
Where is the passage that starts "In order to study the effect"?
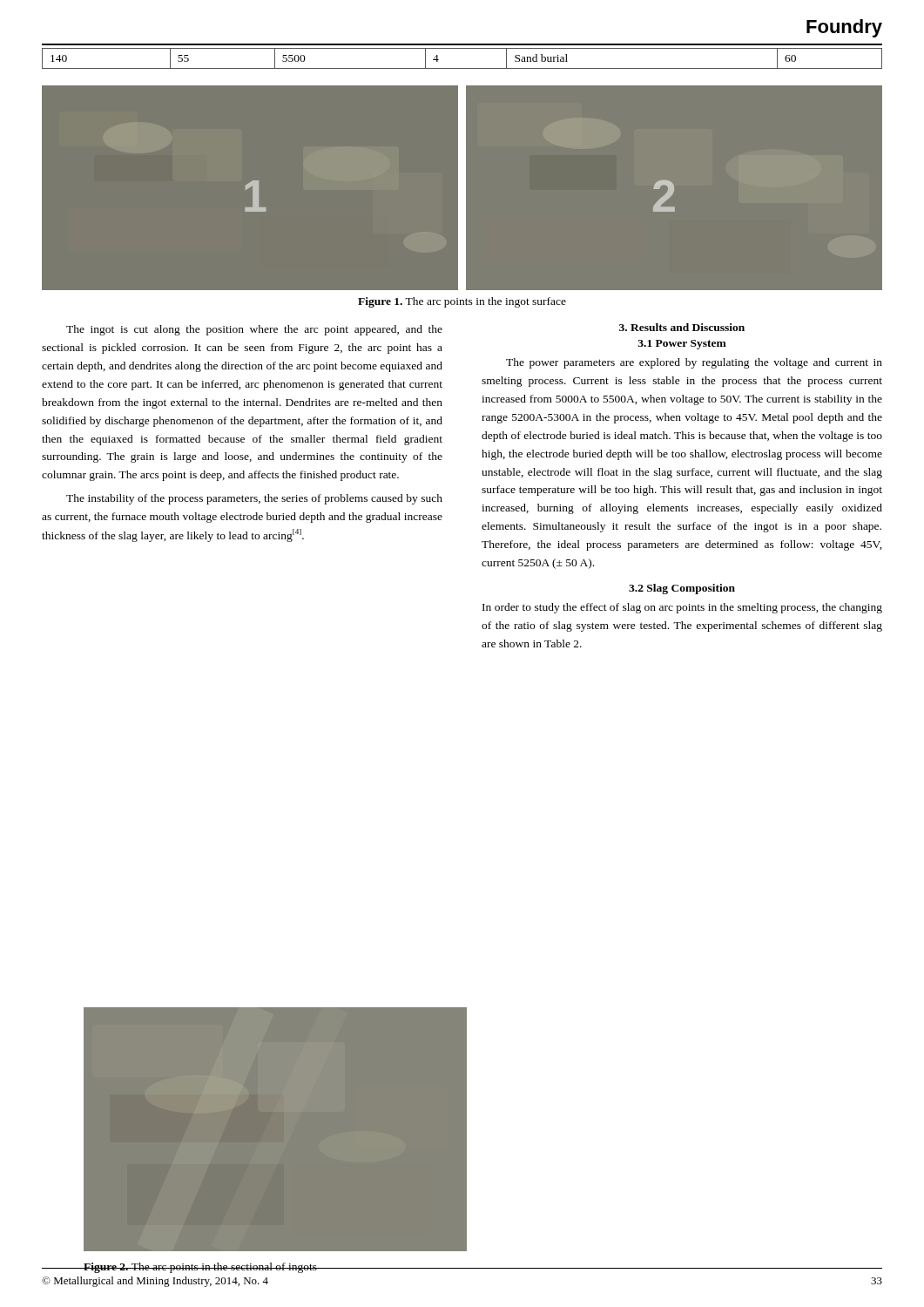click(682, 626)
